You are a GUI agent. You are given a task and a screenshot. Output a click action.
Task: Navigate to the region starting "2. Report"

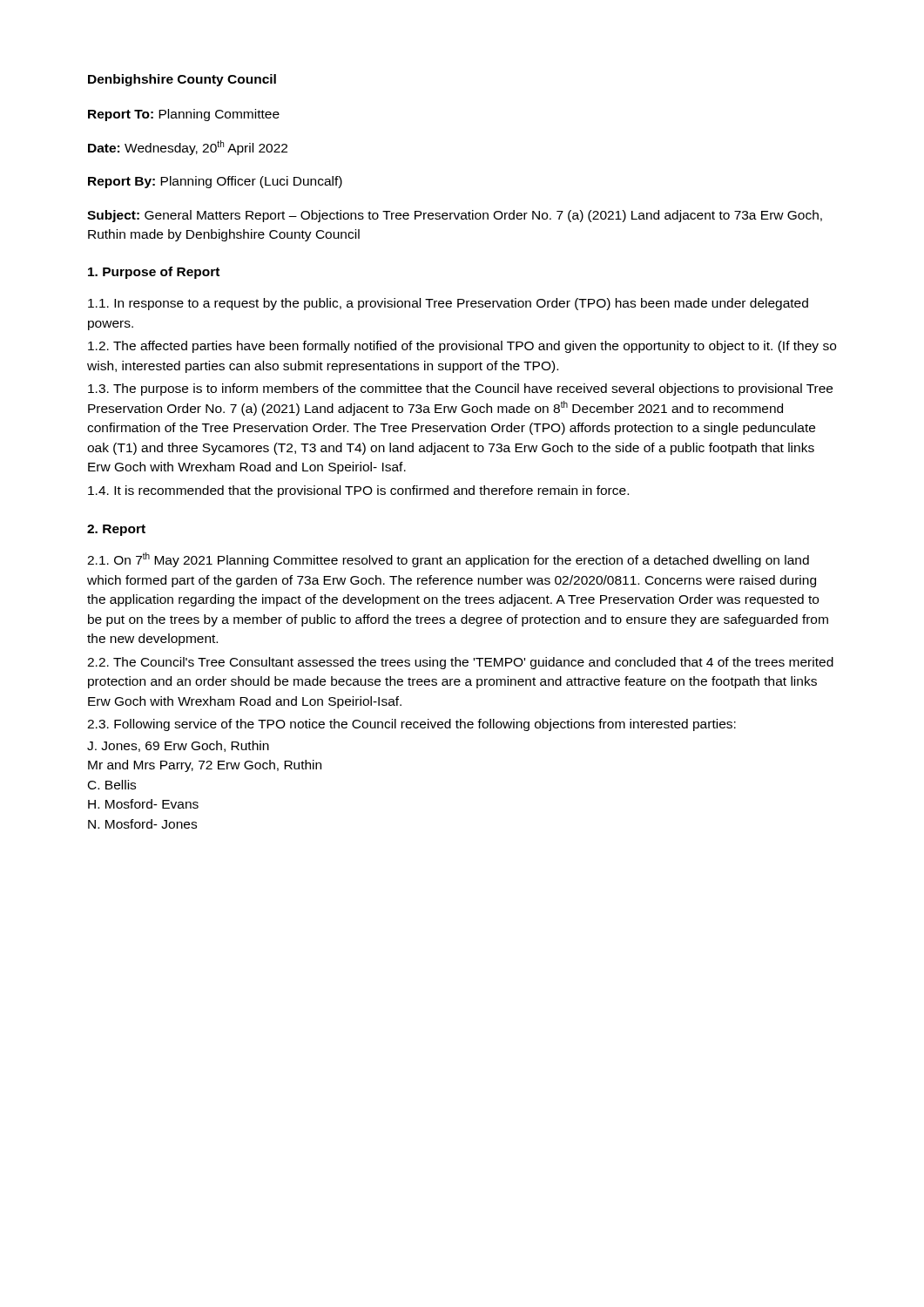click(x=116, y=530)
